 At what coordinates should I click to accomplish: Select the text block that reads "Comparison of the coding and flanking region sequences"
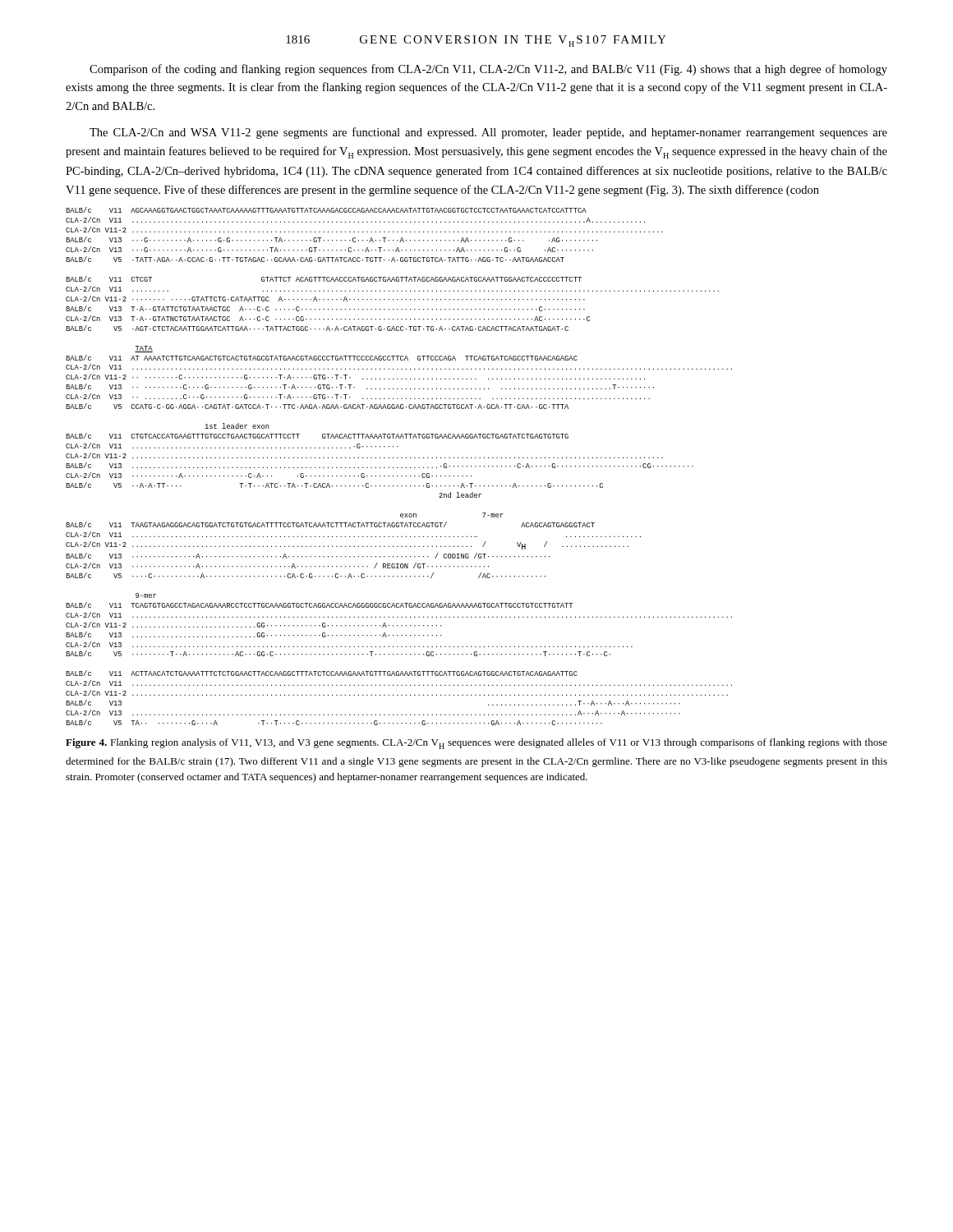click(x=476, y=86)
